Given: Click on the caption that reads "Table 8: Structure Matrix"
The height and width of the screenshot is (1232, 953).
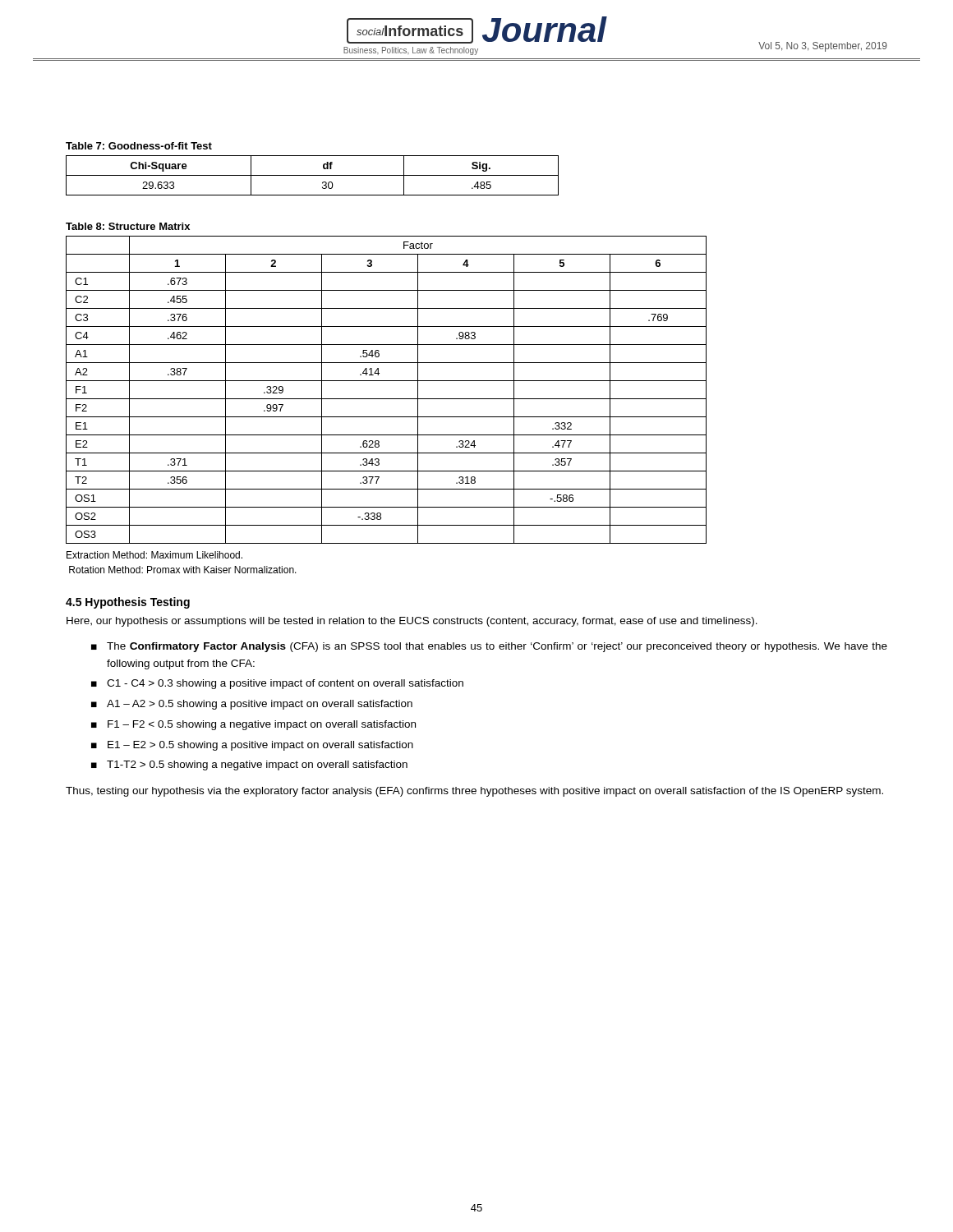Looking at the screenshot, I should coord(128,226).
